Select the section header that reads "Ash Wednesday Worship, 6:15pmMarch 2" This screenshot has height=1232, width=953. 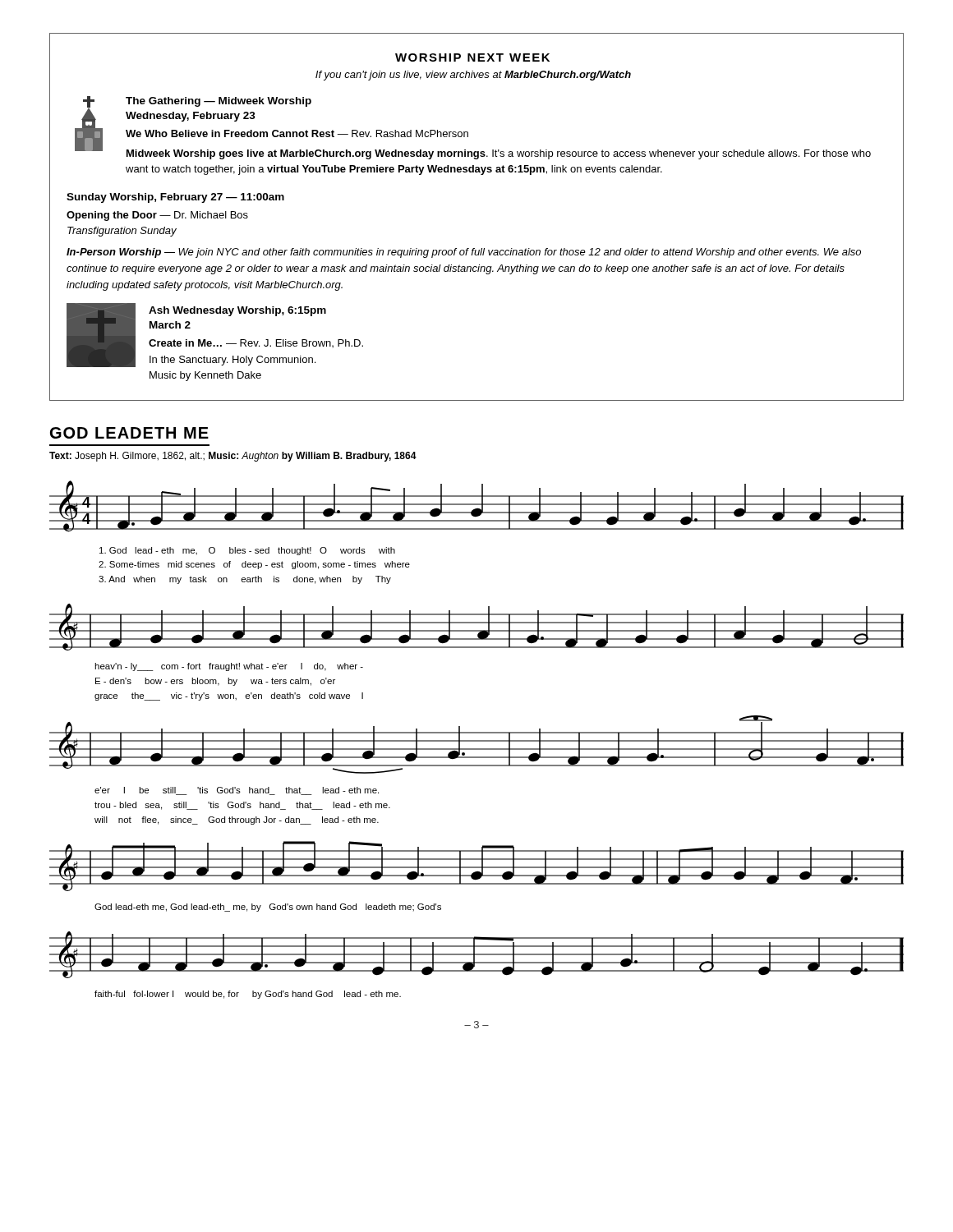(238, 317)
